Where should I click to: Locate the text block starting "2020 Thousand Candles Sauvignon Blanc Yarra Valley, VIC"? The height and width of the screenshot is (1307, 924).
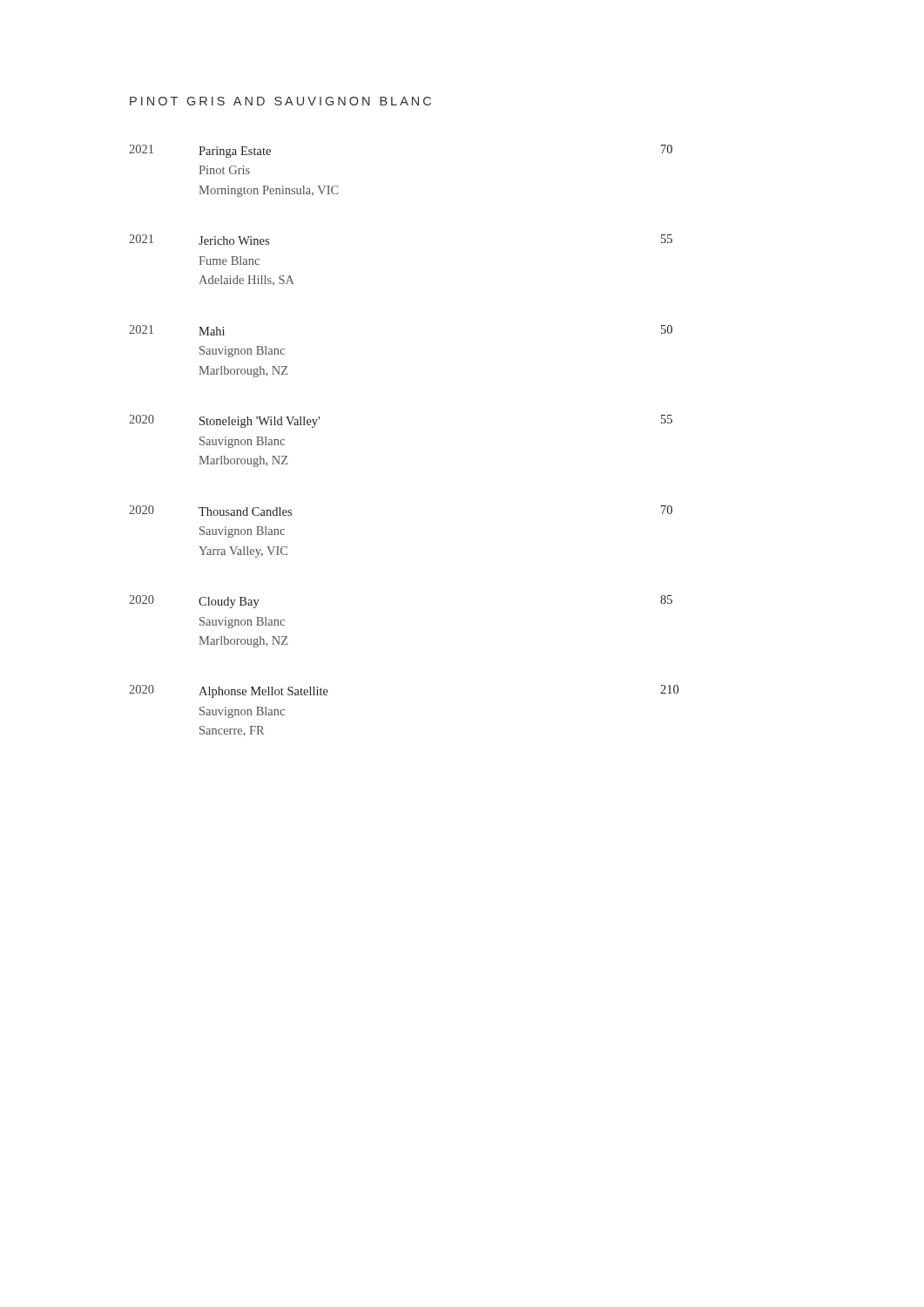pyautogui.click(x=140, y=510)
